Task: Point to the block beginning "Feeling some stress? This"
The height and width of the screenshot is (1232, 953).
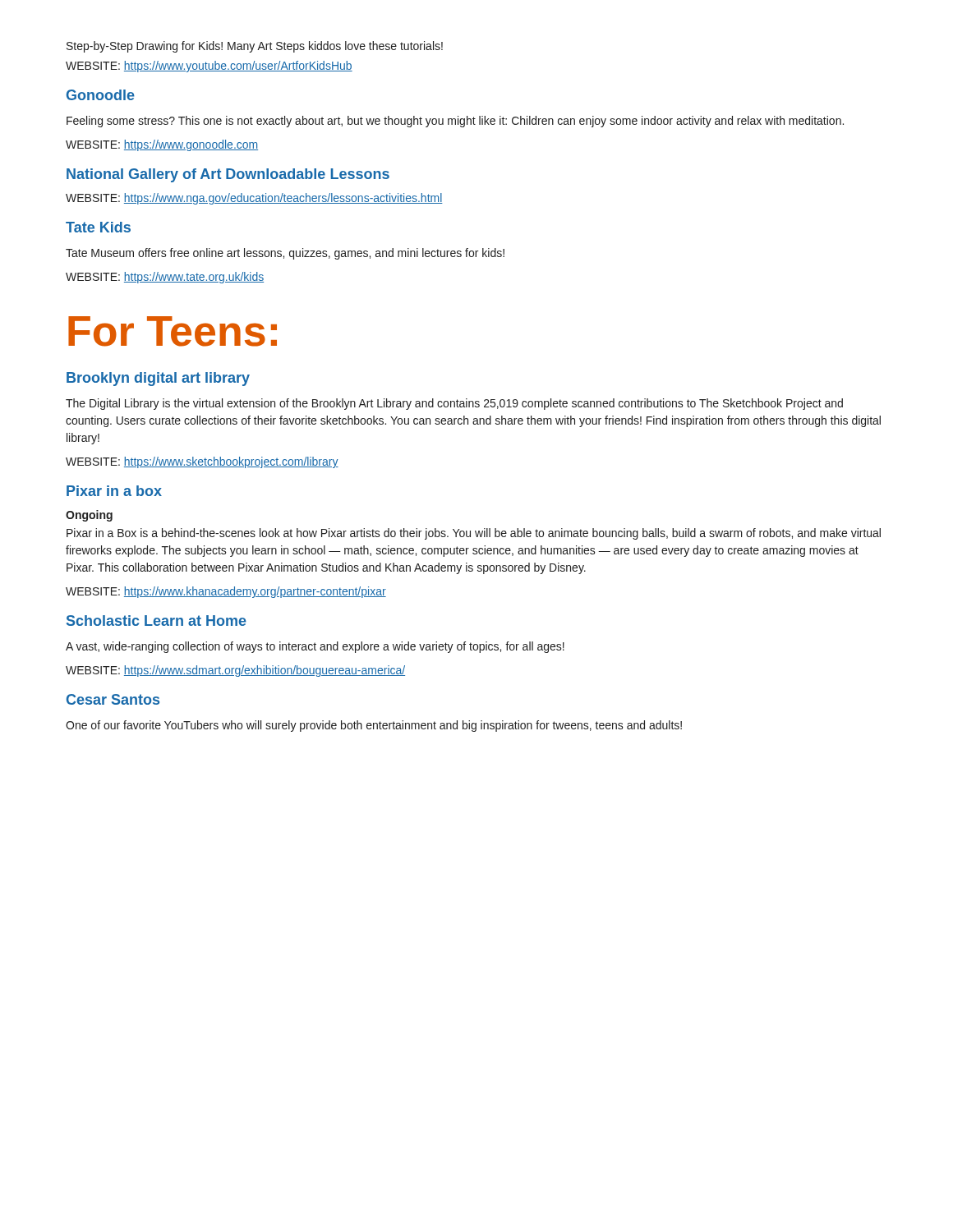Action: (x=455, y=121)
